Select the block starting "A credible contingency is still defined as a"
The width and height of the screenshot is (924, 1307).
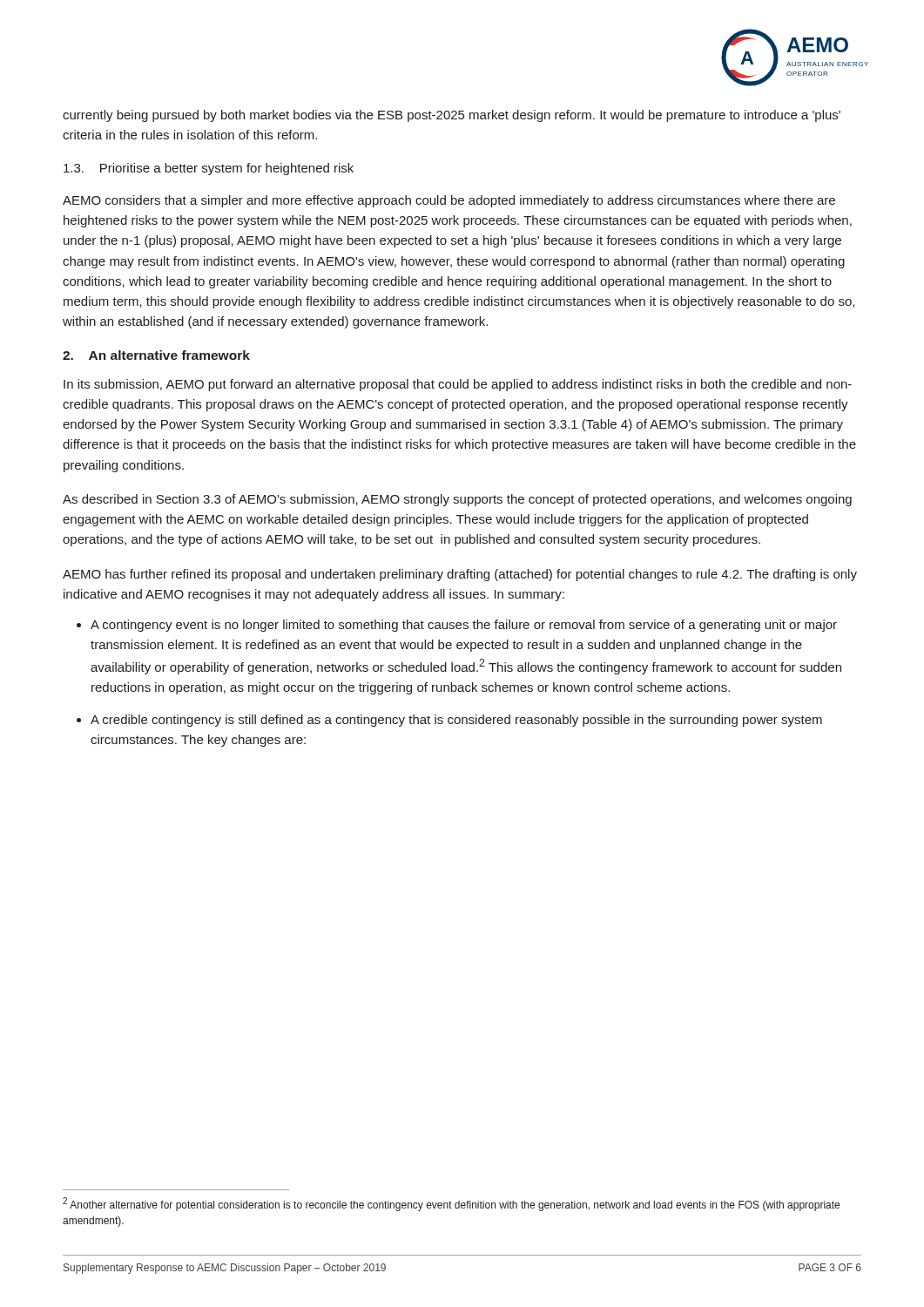(457, 729)
